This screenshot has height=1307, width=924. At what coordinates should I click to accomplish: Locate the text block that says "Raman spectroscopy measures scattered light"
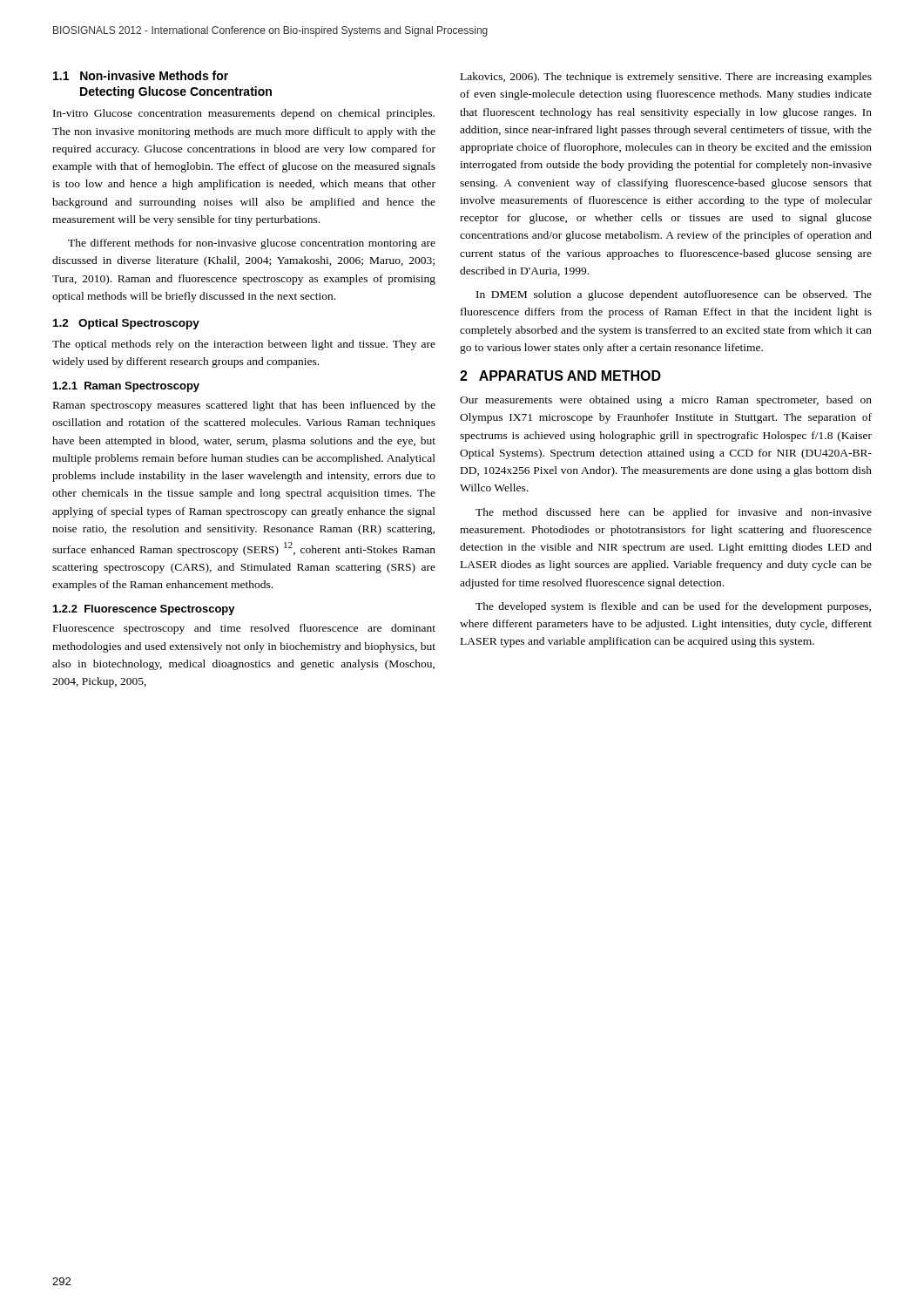click(244, 495)
